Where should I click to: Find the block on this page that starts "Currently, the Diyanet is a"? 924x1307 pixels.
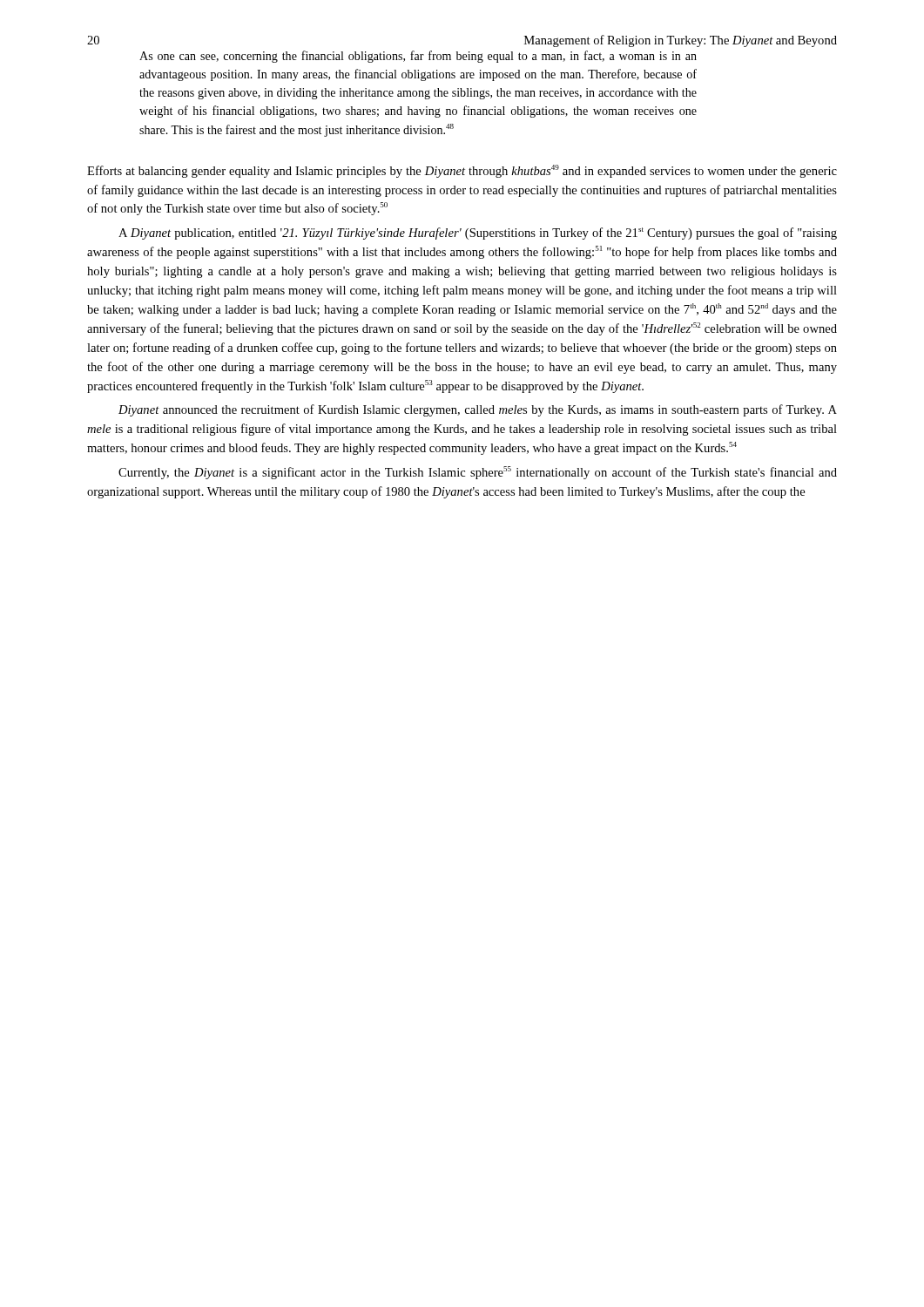[x=462, y=483]
